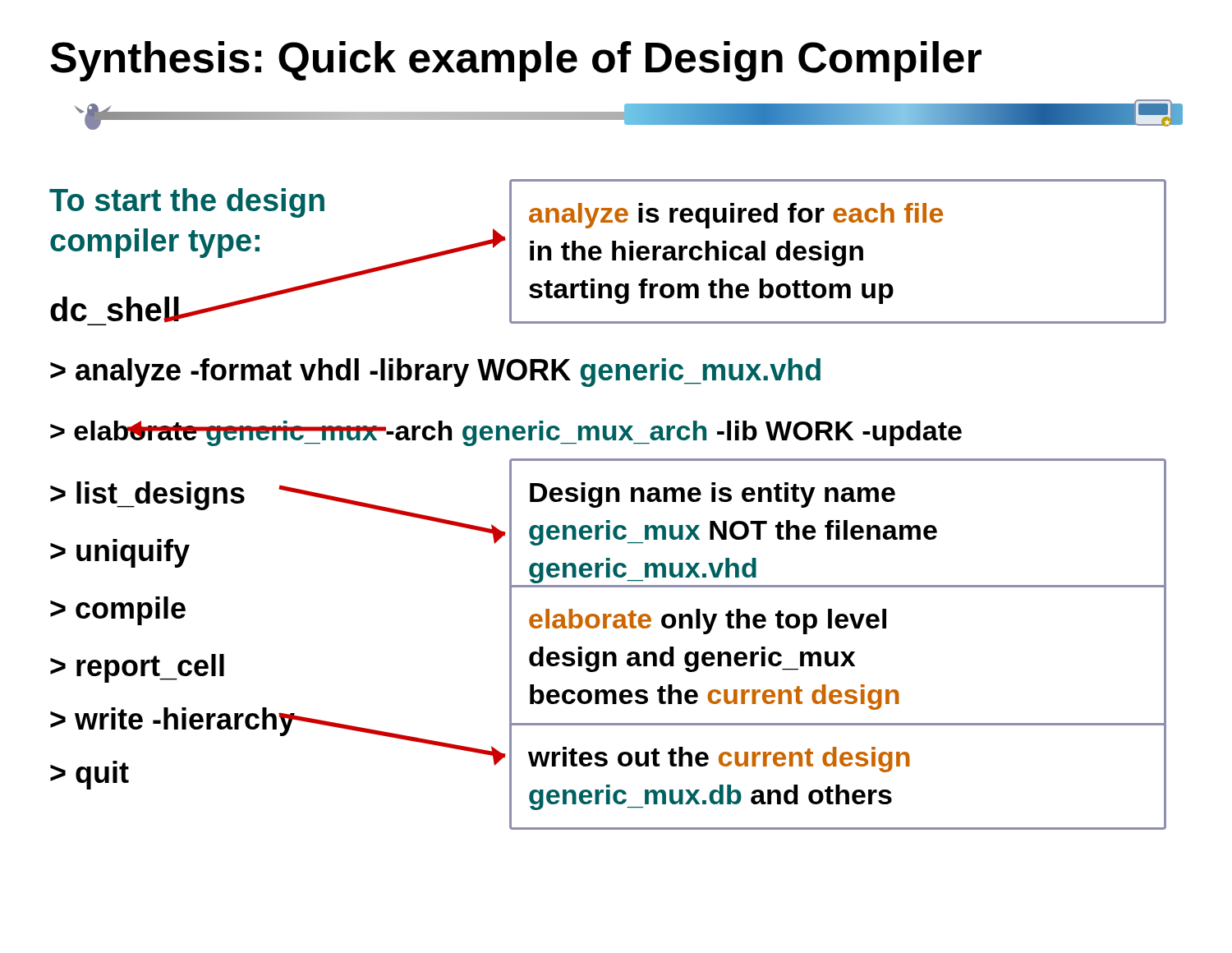Click on the text block starting "> report_cell"
1232x953 pixels.
(x=138, y=666)
